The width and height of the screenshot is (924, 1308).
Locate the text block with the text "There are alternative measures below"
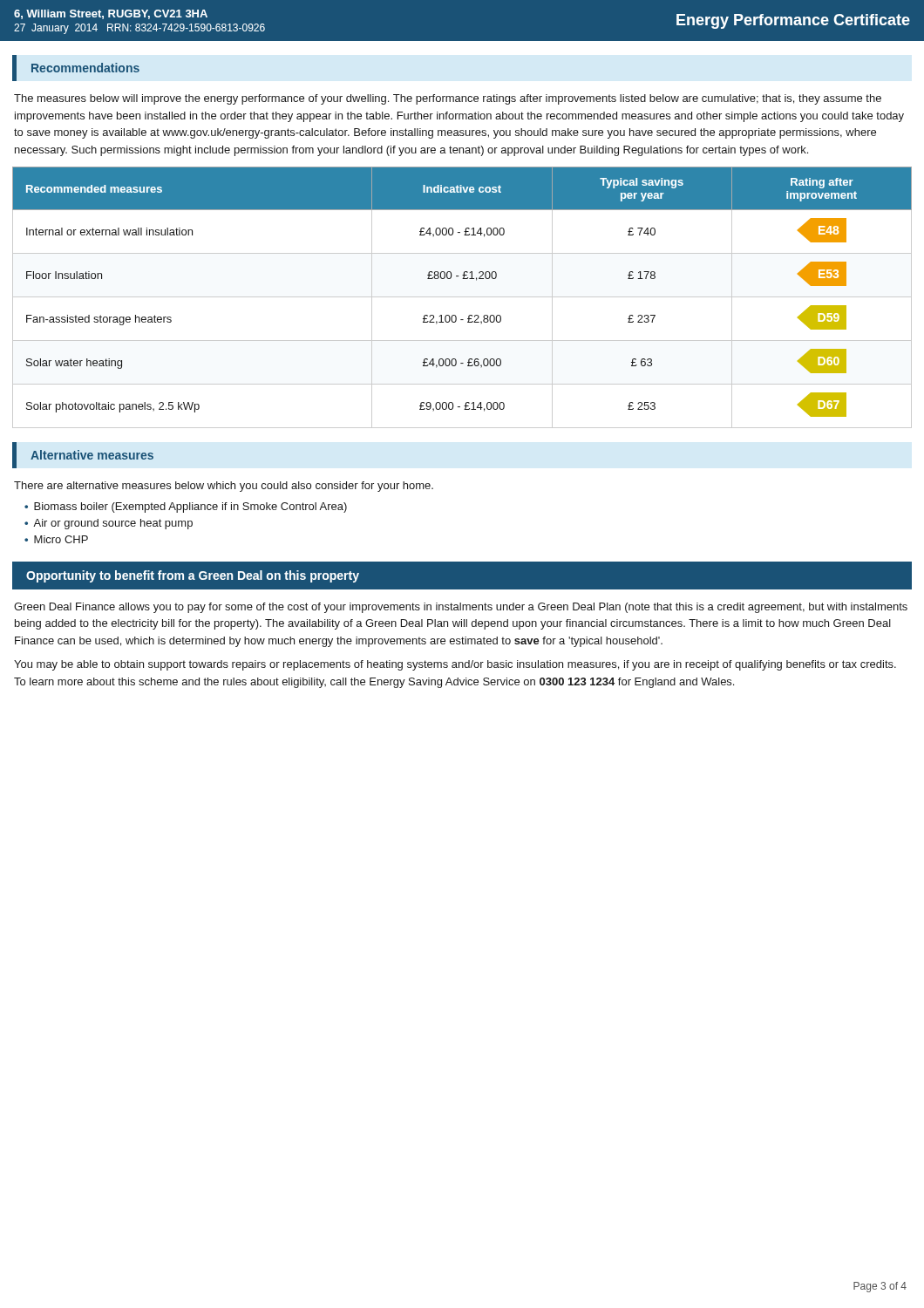click(224, 487)
